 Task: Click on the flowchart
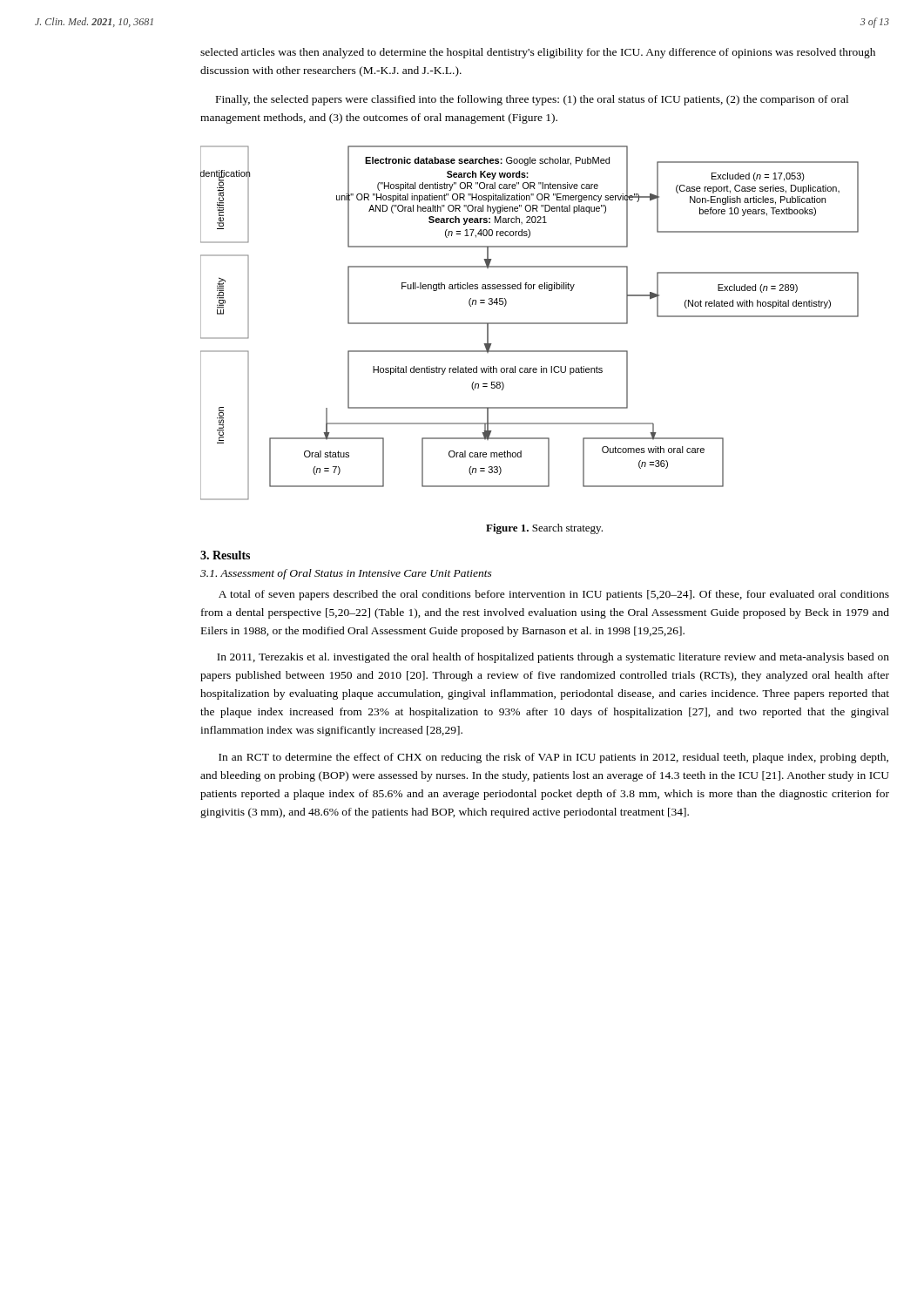[x=536, y=326]
